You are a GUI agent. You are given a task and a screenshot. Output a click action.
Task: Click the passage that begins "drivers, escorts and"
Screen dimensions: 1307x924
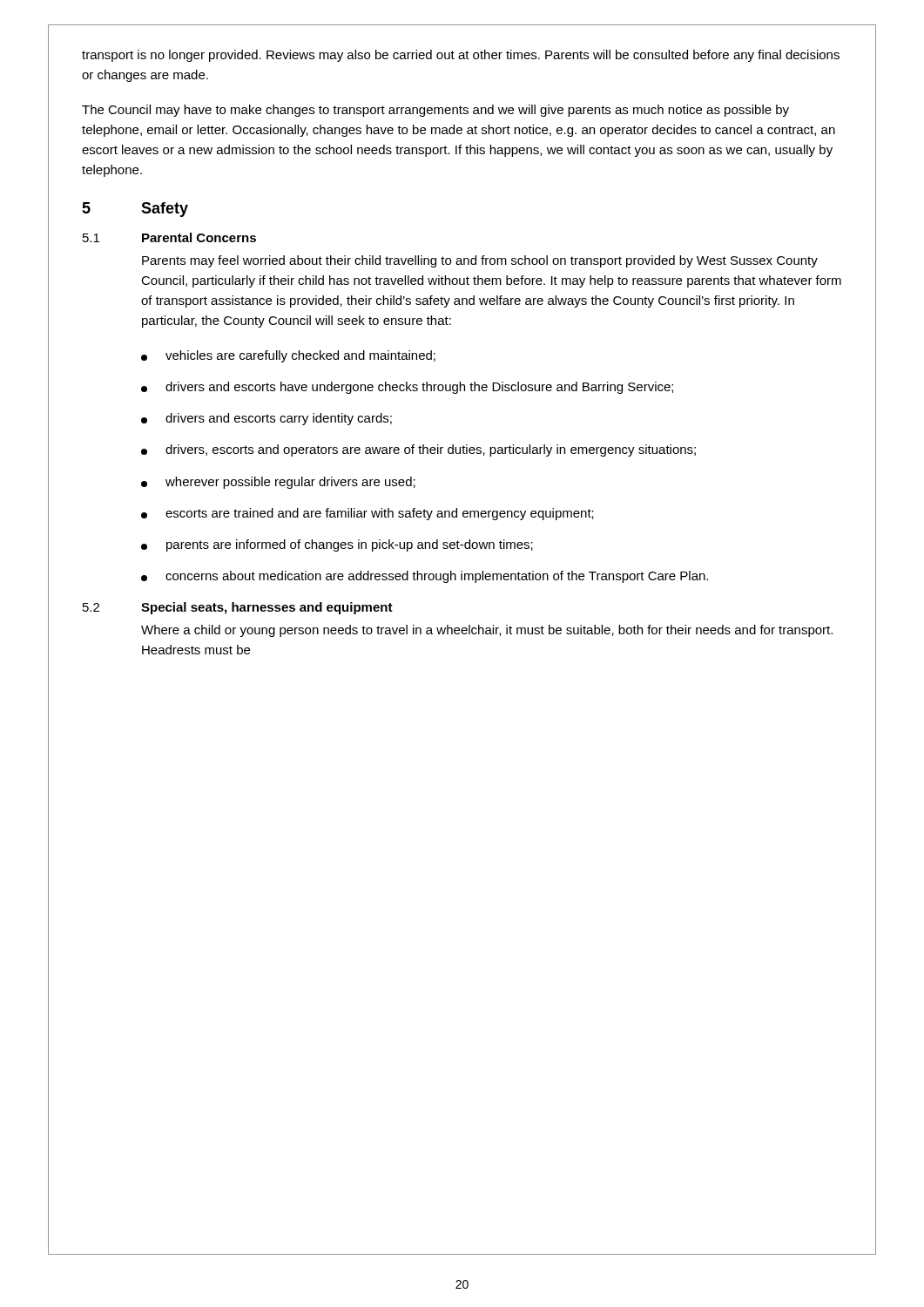[x=492, y=450]
